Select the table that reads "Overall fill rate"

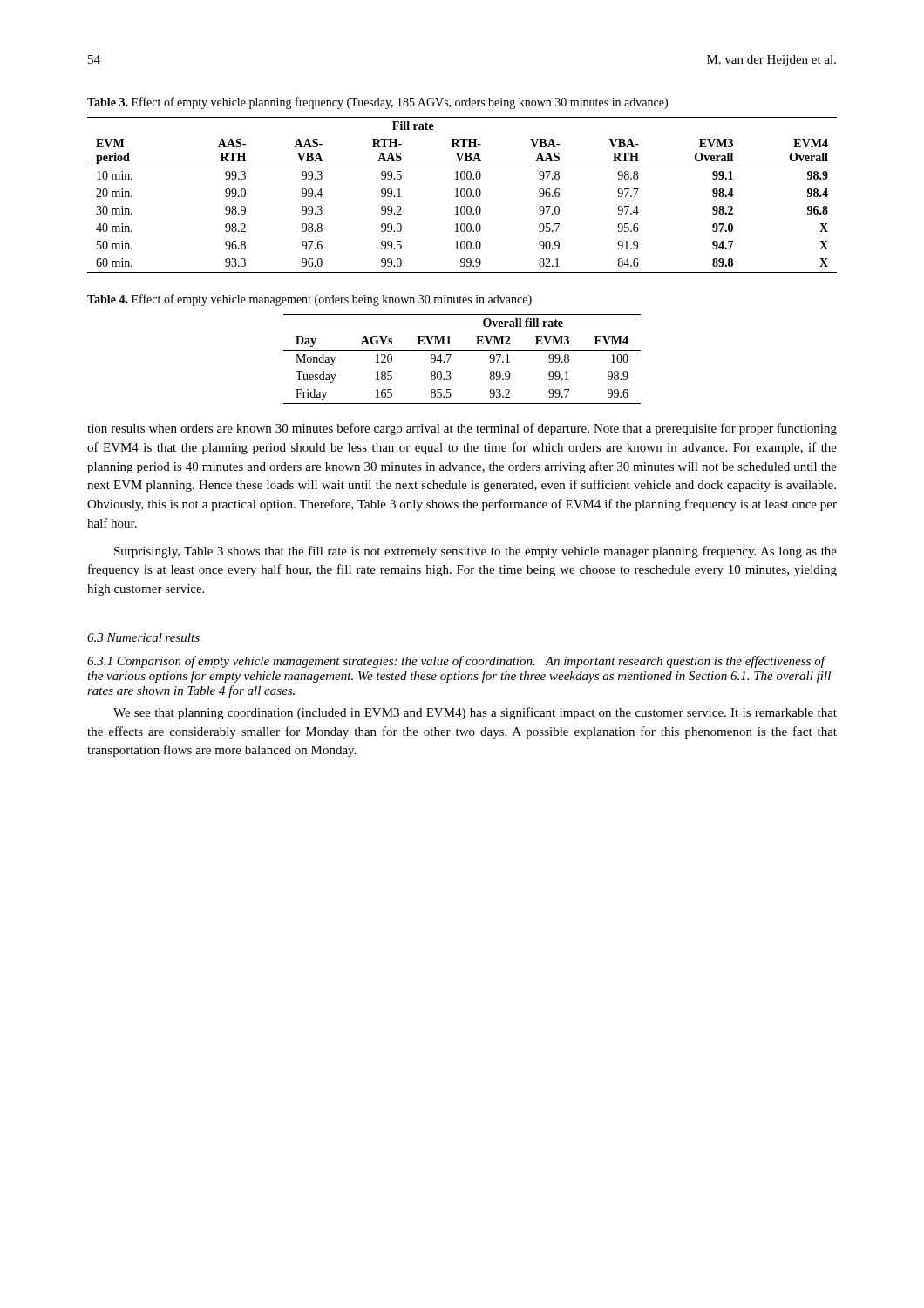point(462,359)
